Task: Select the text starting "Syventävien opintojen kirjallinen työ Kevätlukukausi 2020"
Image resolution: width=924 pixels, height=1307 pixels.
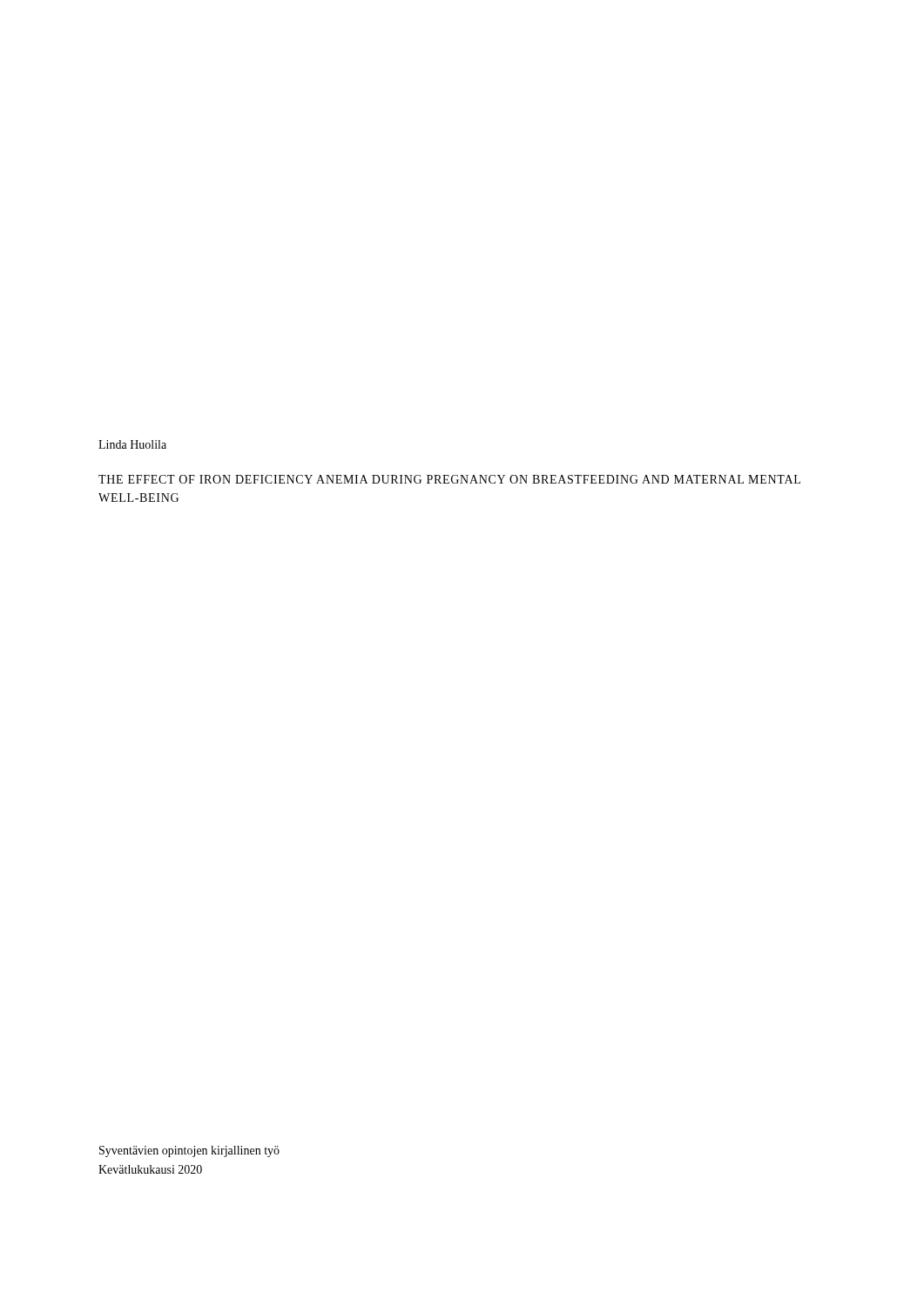Action: pyautogui.click(x=189, y=1160)
